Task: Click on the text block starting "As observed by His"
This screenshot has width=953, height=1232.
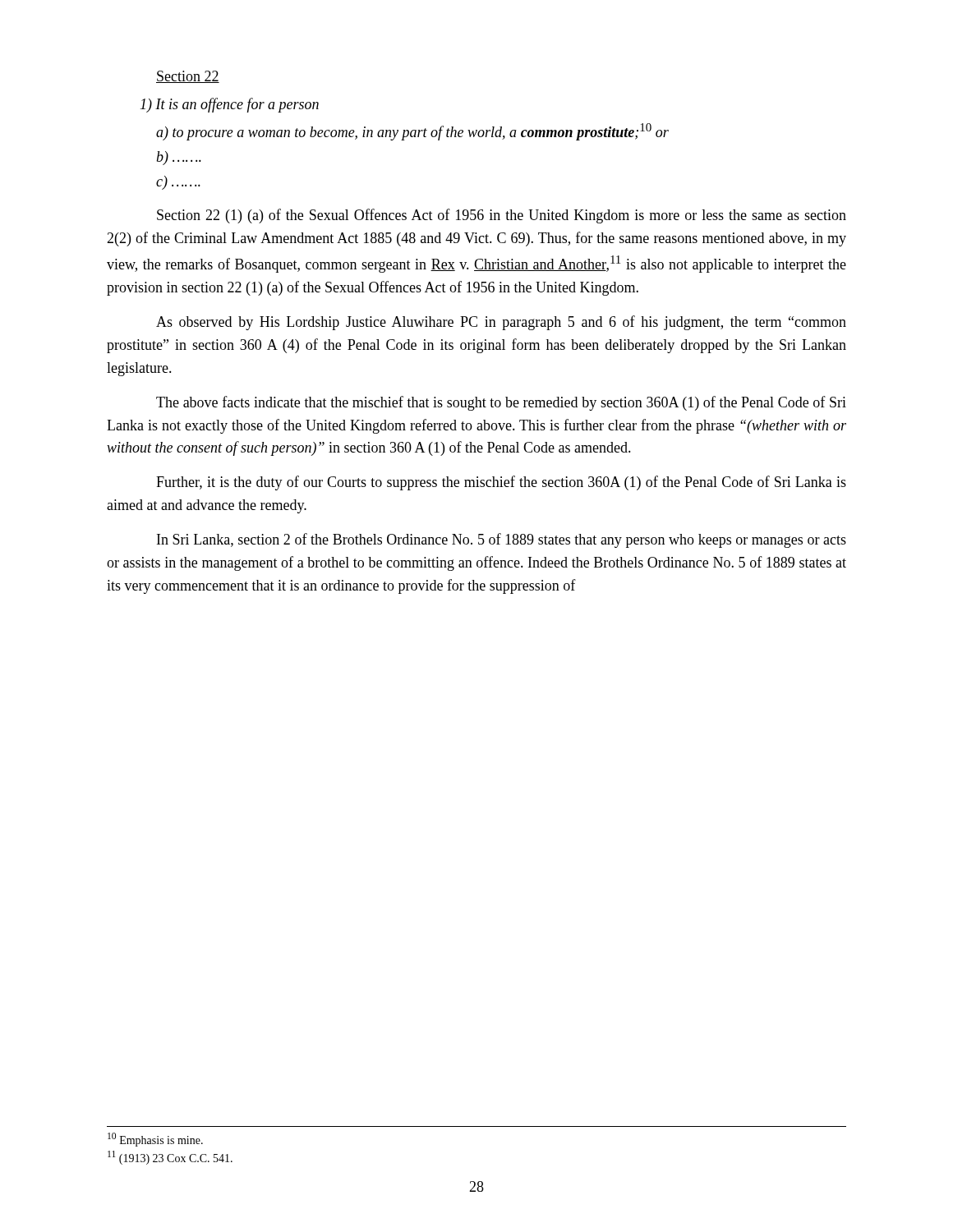Action: pos(476,345)
